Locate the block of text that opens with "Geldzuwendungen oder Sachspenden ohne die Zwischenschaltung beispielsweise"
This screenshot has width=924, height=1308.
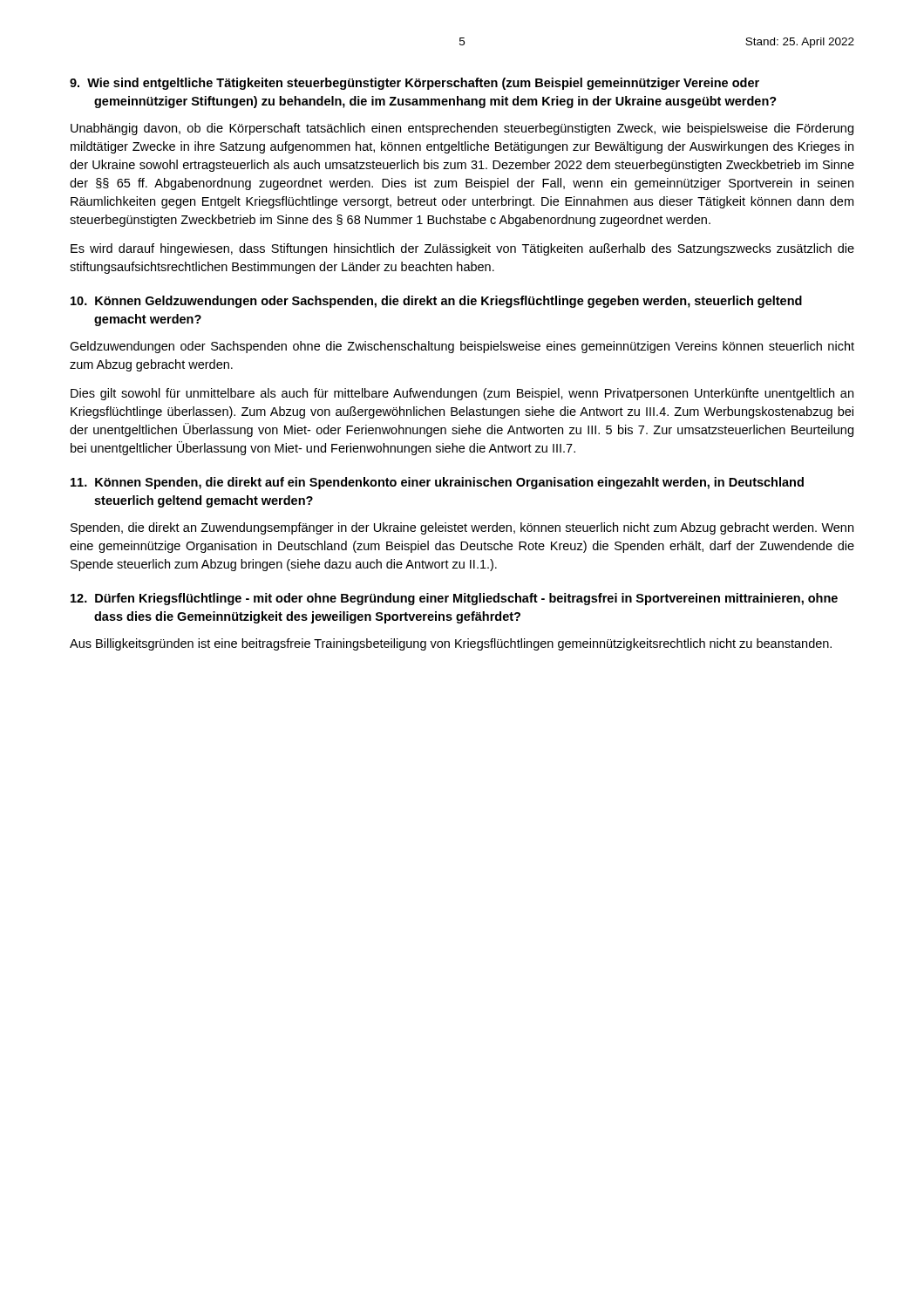click(x=462, y=356)
